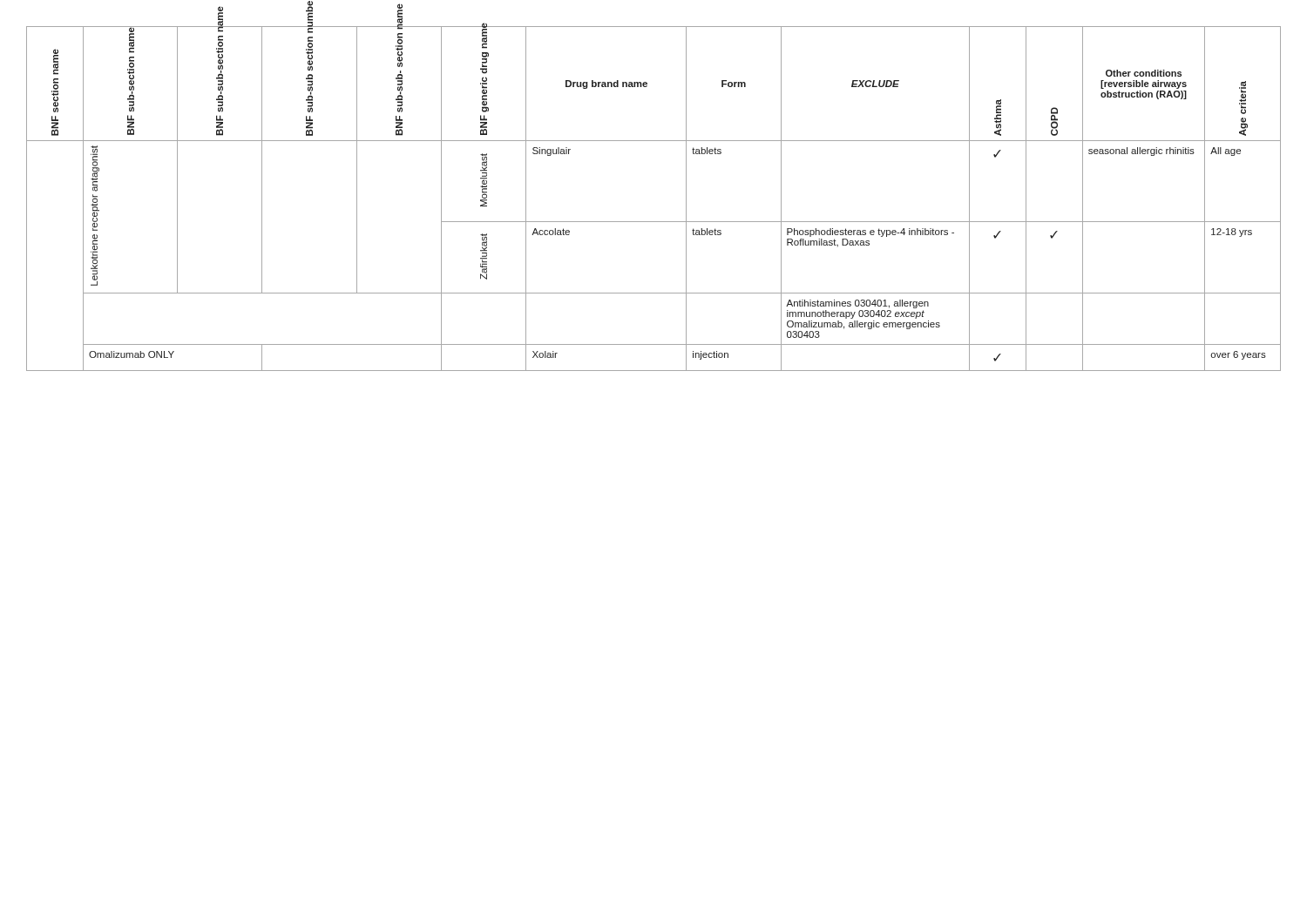The height and width of the screenshot is (924, 1307).
Task: Select the table that reads "BNF section name"
Action: click(x=654, y=198)
